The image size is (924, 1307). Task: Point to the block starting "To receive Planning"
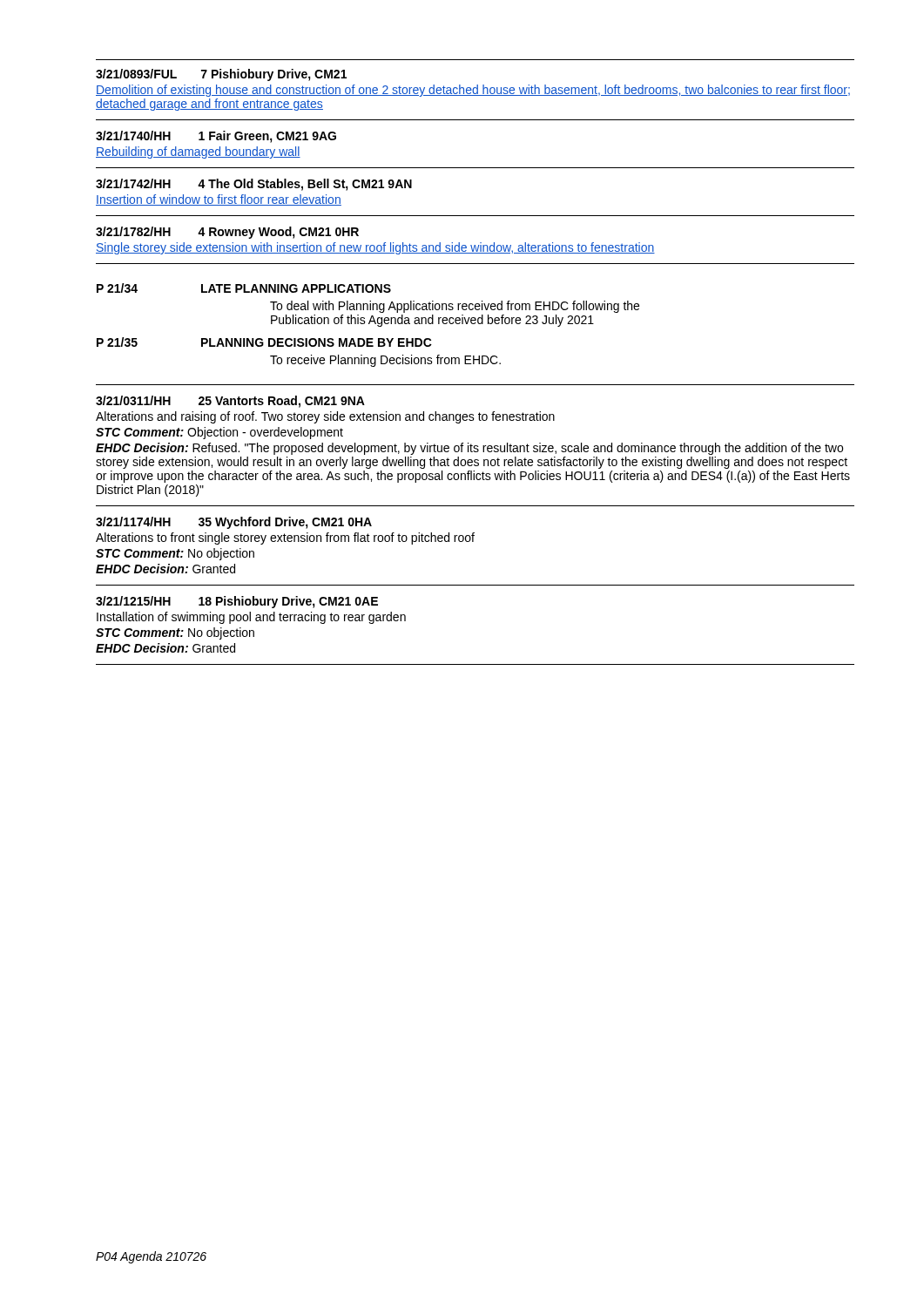[x=386, y=360]
